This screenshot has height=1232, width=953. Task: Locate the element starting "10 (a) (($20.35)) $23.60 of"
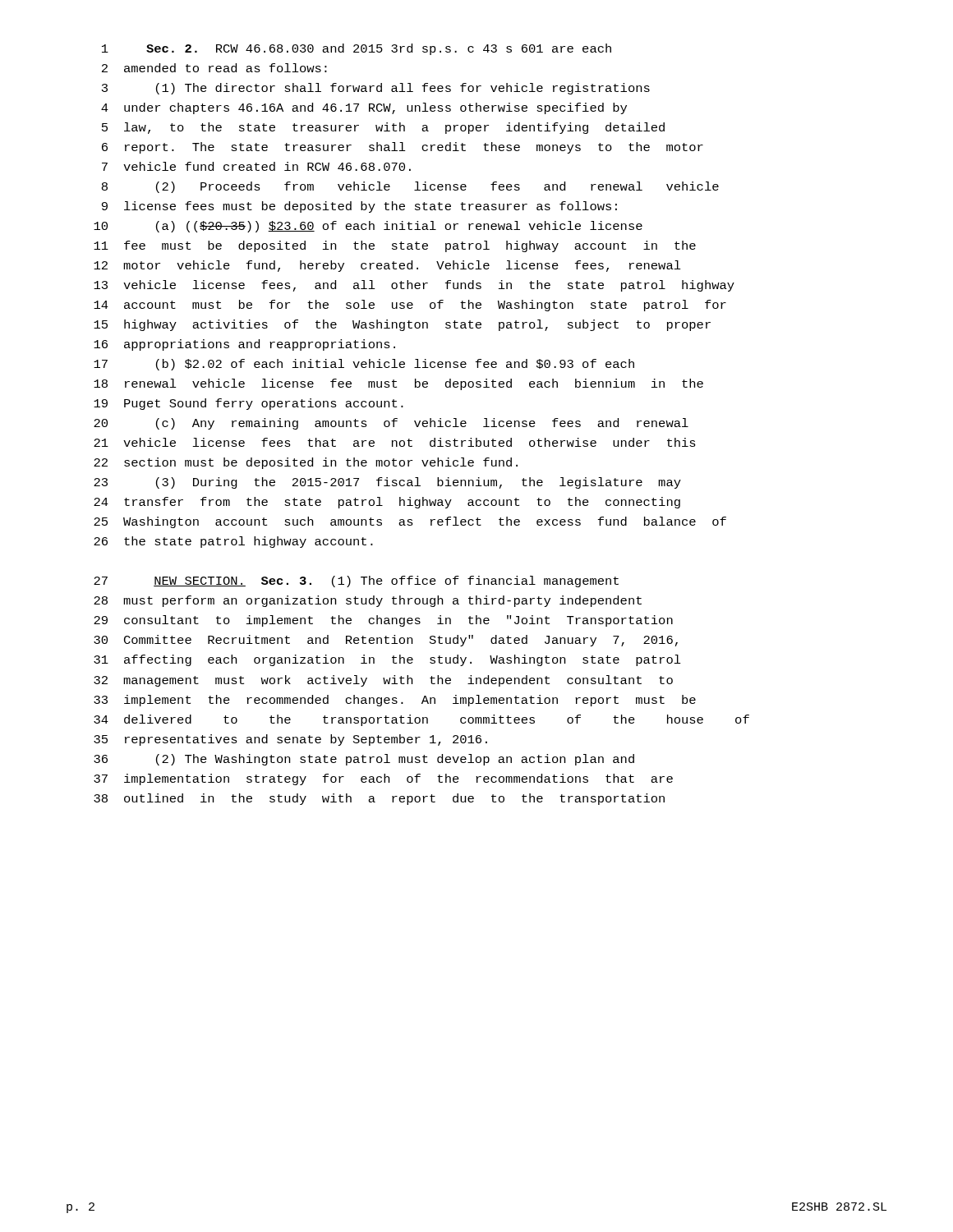tap(476, 227)
